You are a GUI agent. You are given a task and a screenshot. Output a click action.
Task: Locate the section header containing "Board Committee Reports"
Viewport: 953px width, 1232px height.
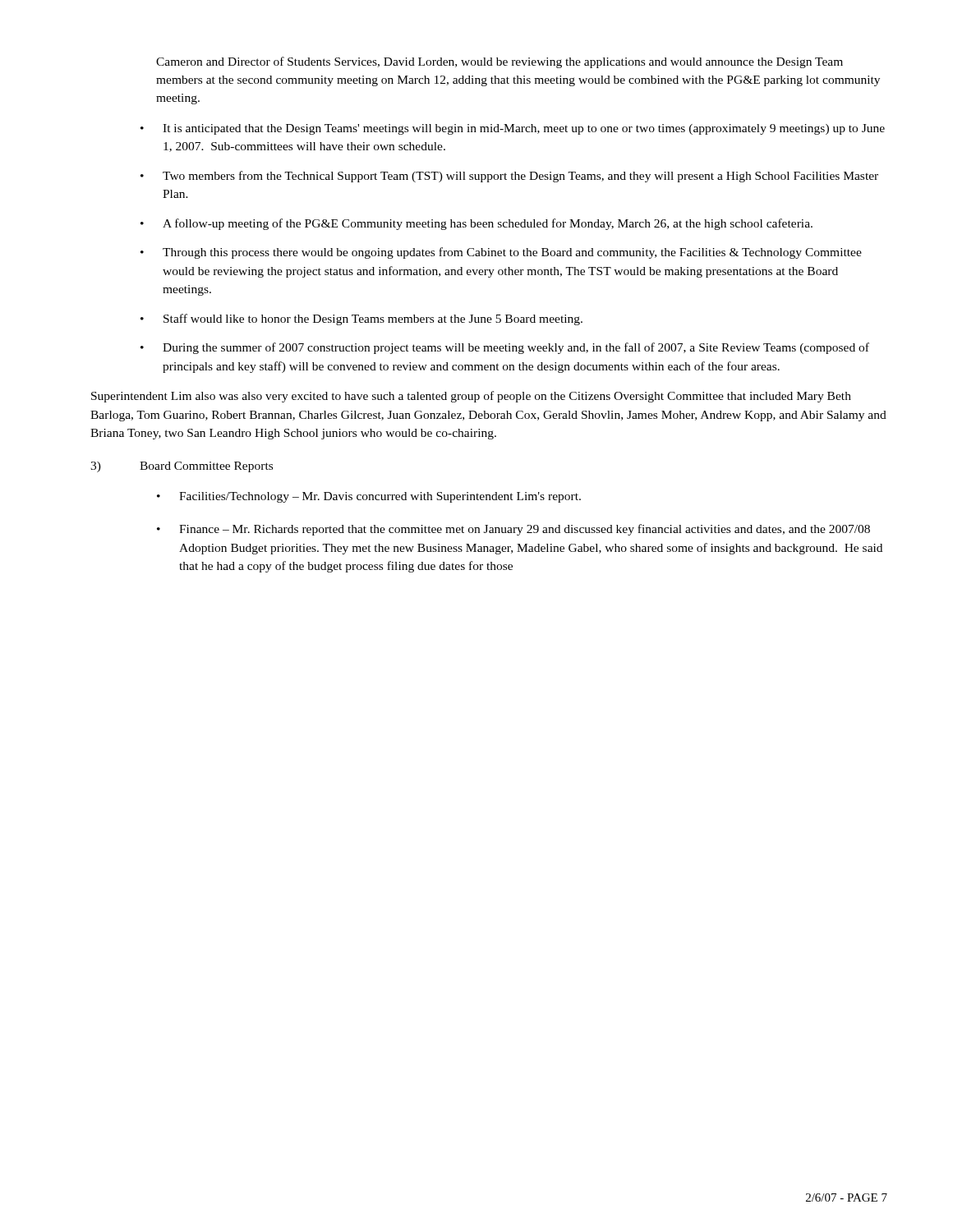click(x=207, y=466)
